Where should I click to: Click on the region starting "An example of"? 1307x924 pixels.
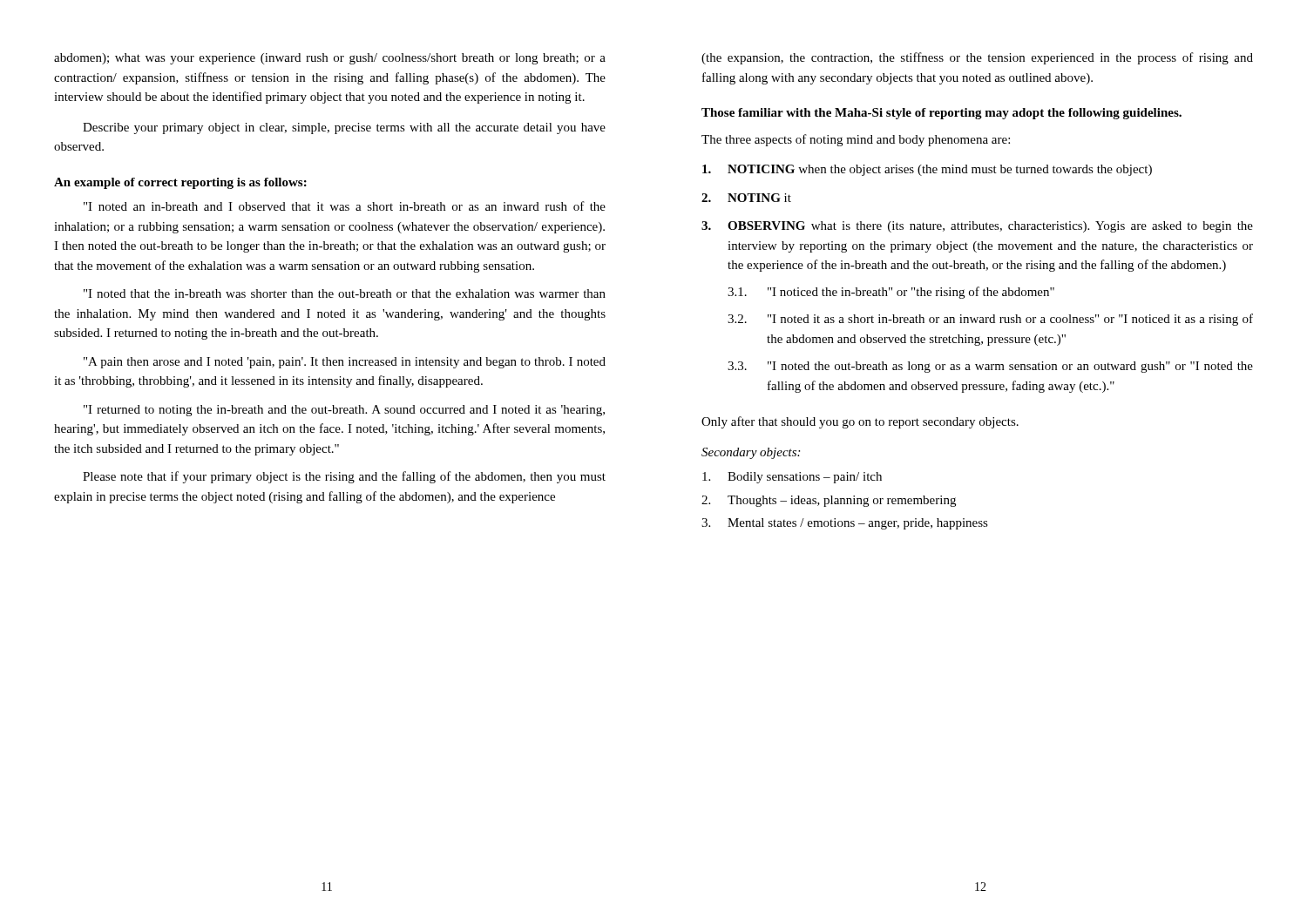click(x=180, y=183)
